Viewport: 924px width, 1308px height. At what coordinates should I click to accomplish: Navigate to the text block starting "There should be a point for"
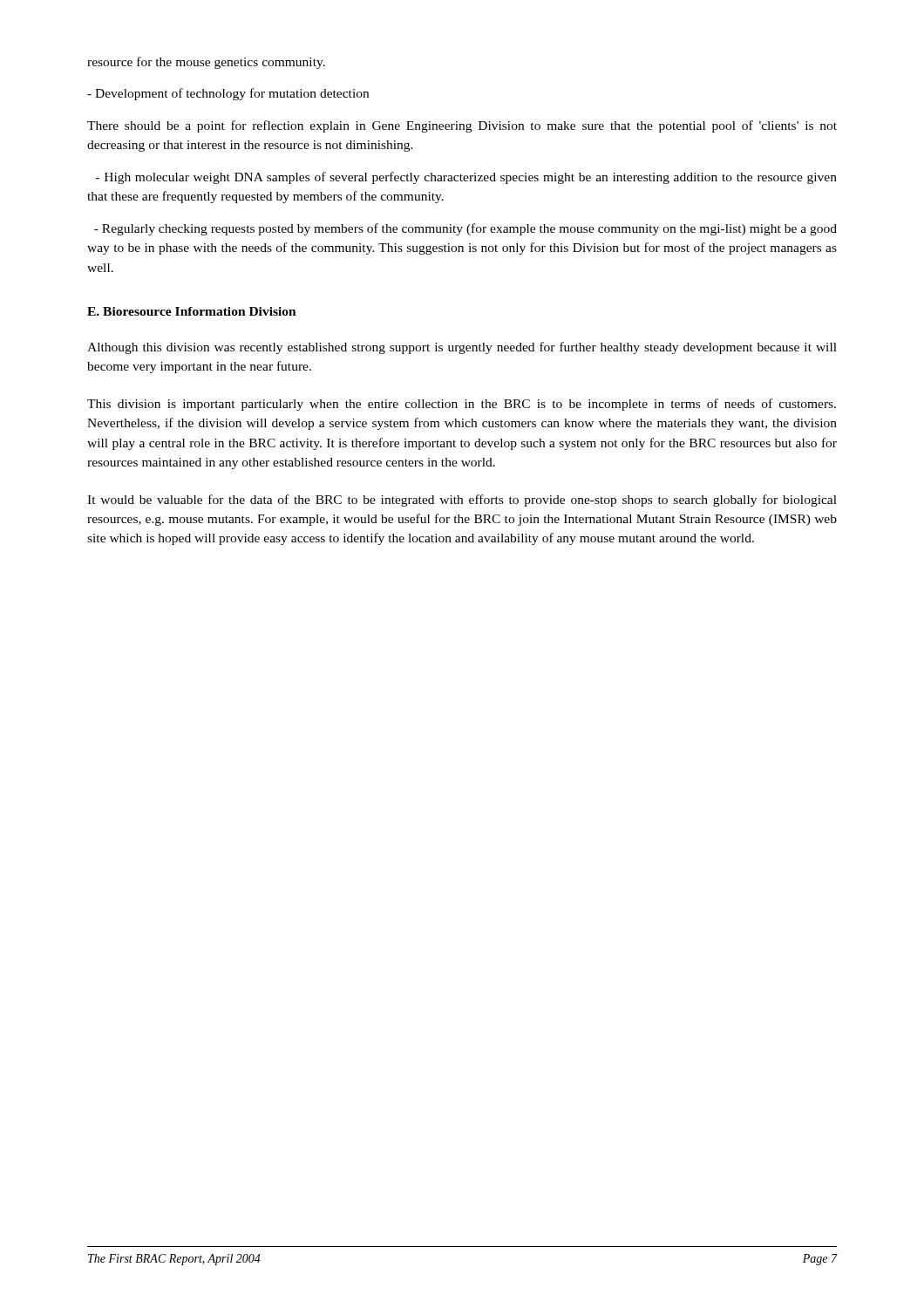pyautogui.click(x=462, y=136)
